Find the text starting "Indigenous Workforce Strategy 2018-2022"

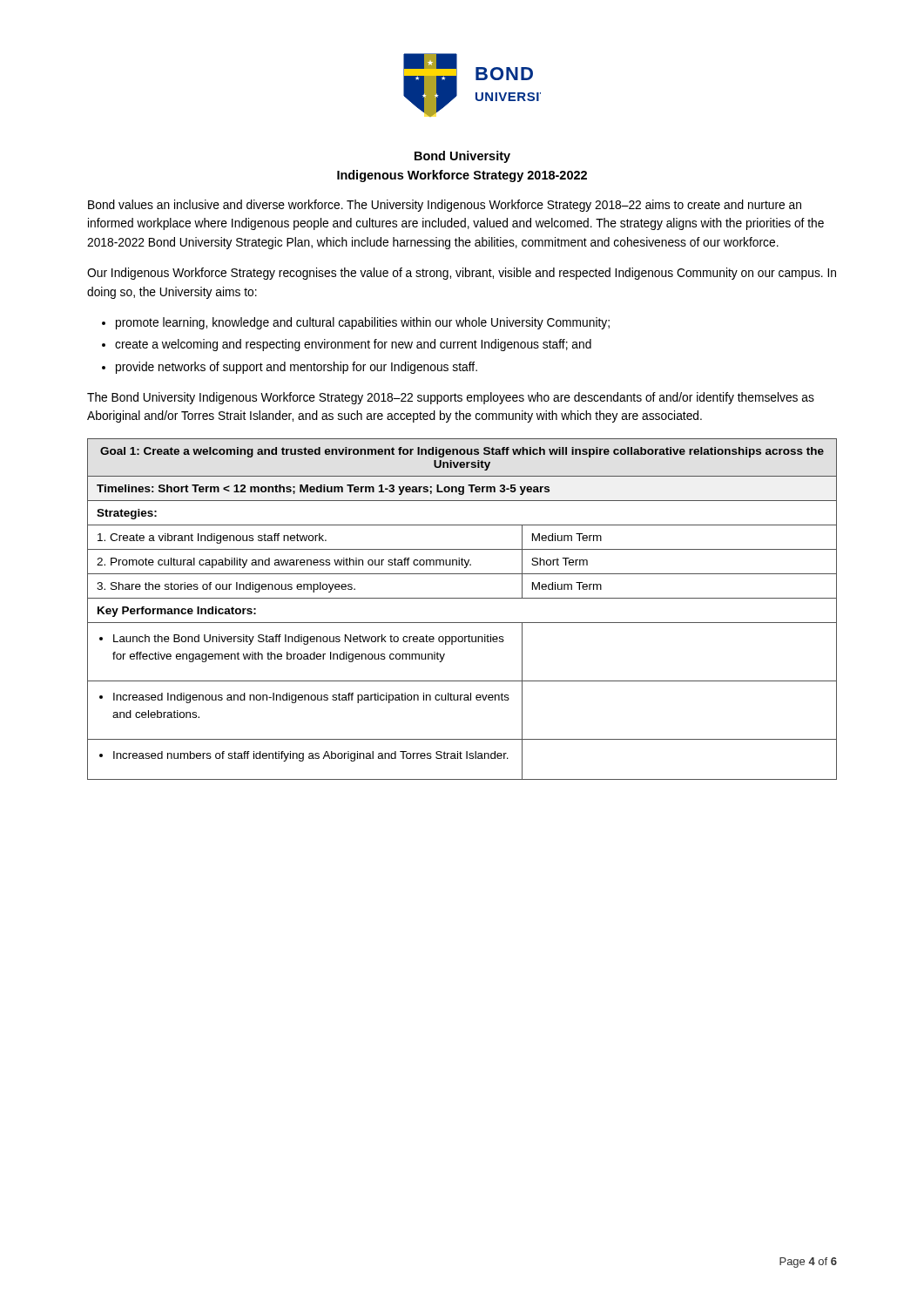click(x=462, y=175)
